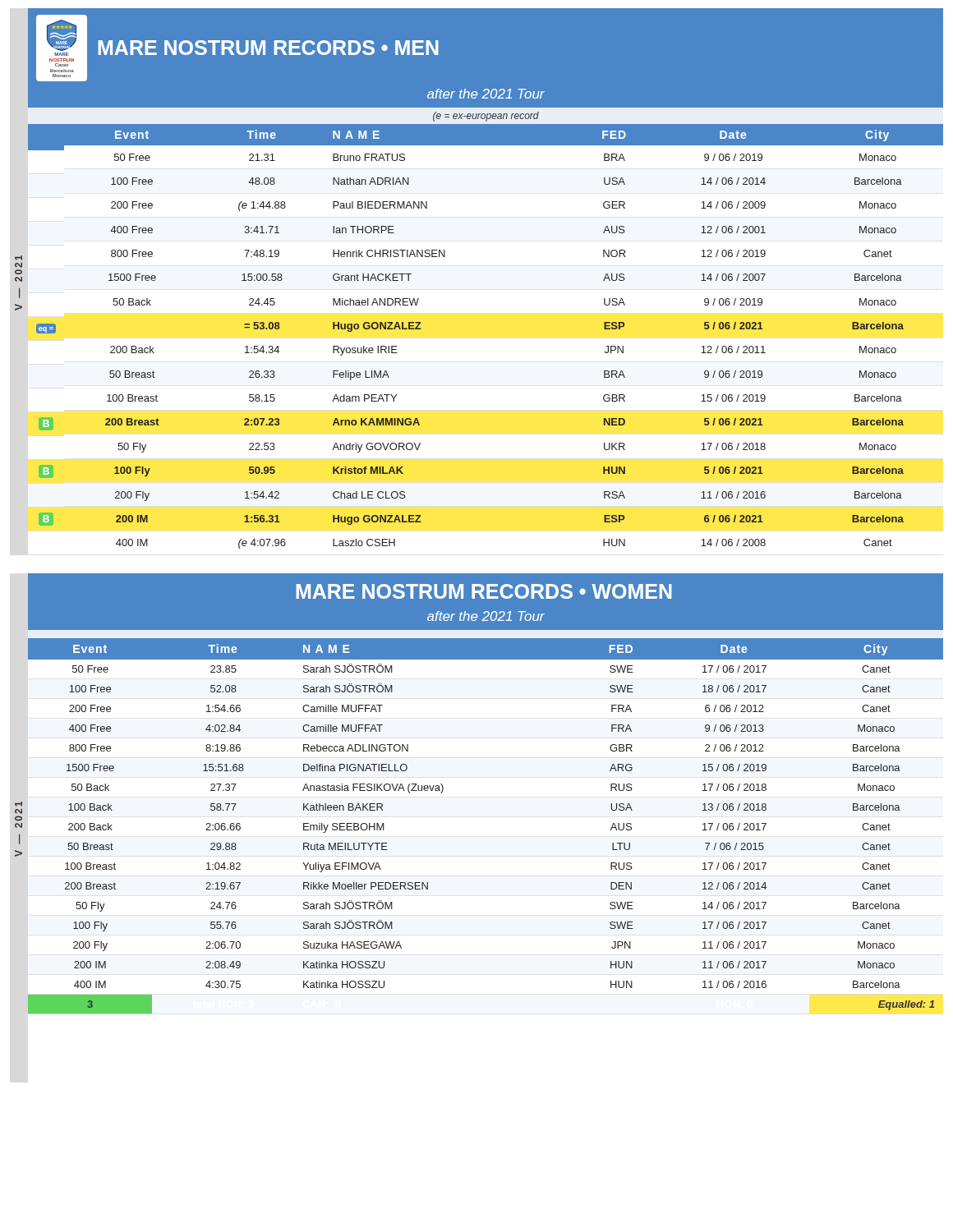The height and width of the screenshot is (1232, 953).
Task: Locate the table with the text "Kristof MILAK"
Action: [486, 340]
